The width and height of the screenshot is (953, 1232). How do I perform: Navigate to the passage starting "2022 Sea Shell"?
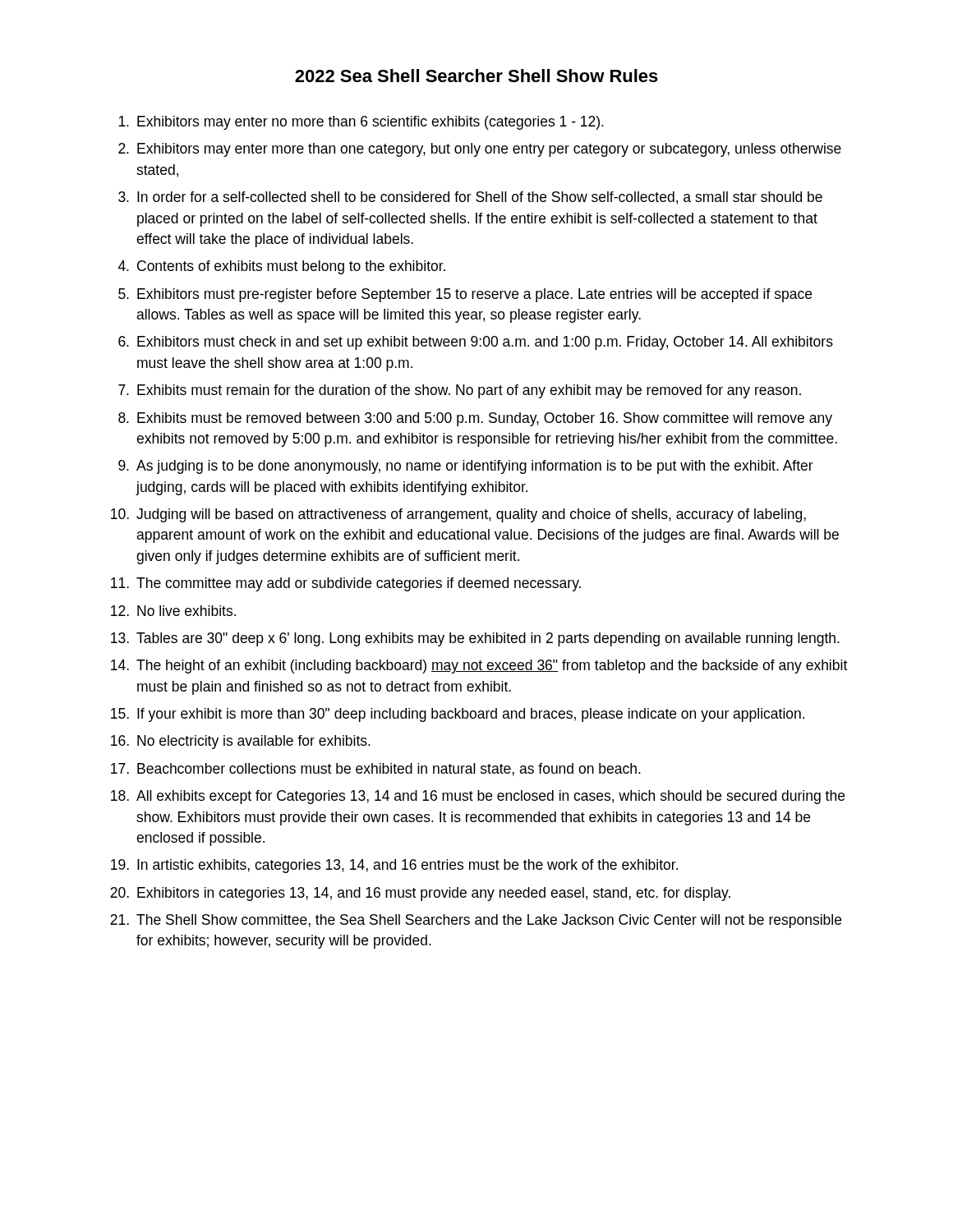[476, 76]
